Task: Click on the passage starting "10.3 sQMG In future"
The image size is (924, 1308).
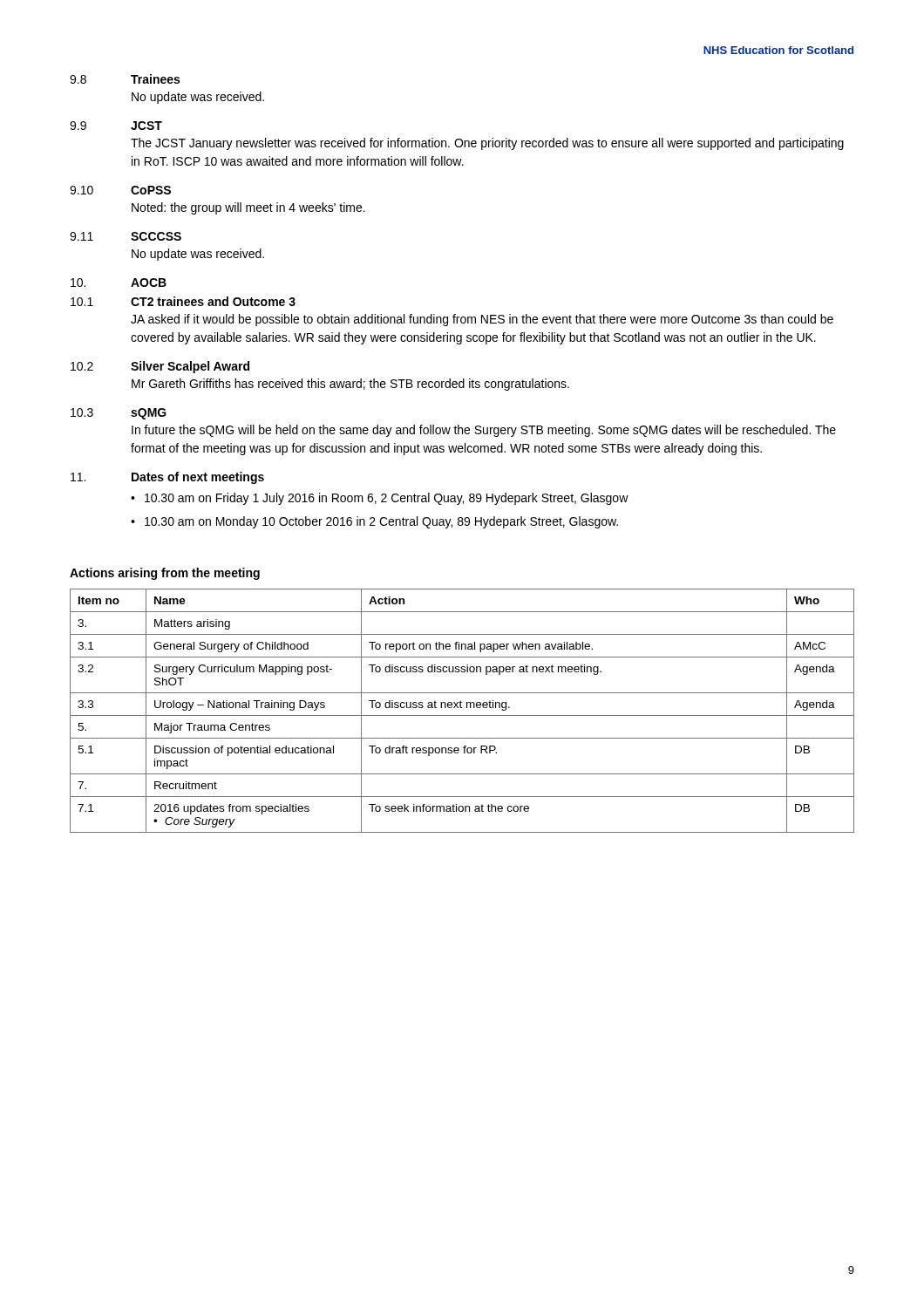Action: (x=462, y=432)
